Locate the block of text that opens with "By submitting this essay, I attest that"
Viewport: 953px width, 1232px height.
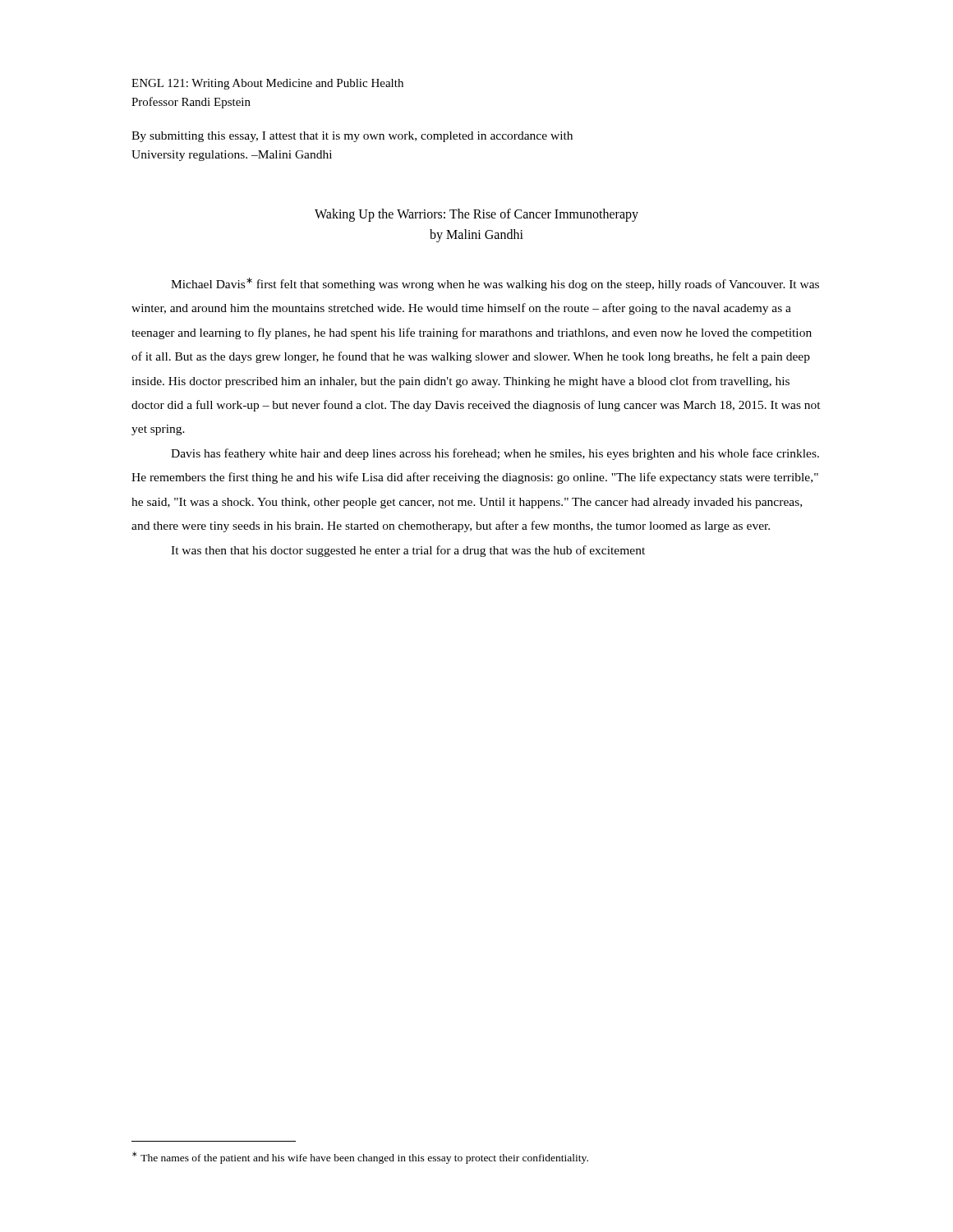[352, 145]
